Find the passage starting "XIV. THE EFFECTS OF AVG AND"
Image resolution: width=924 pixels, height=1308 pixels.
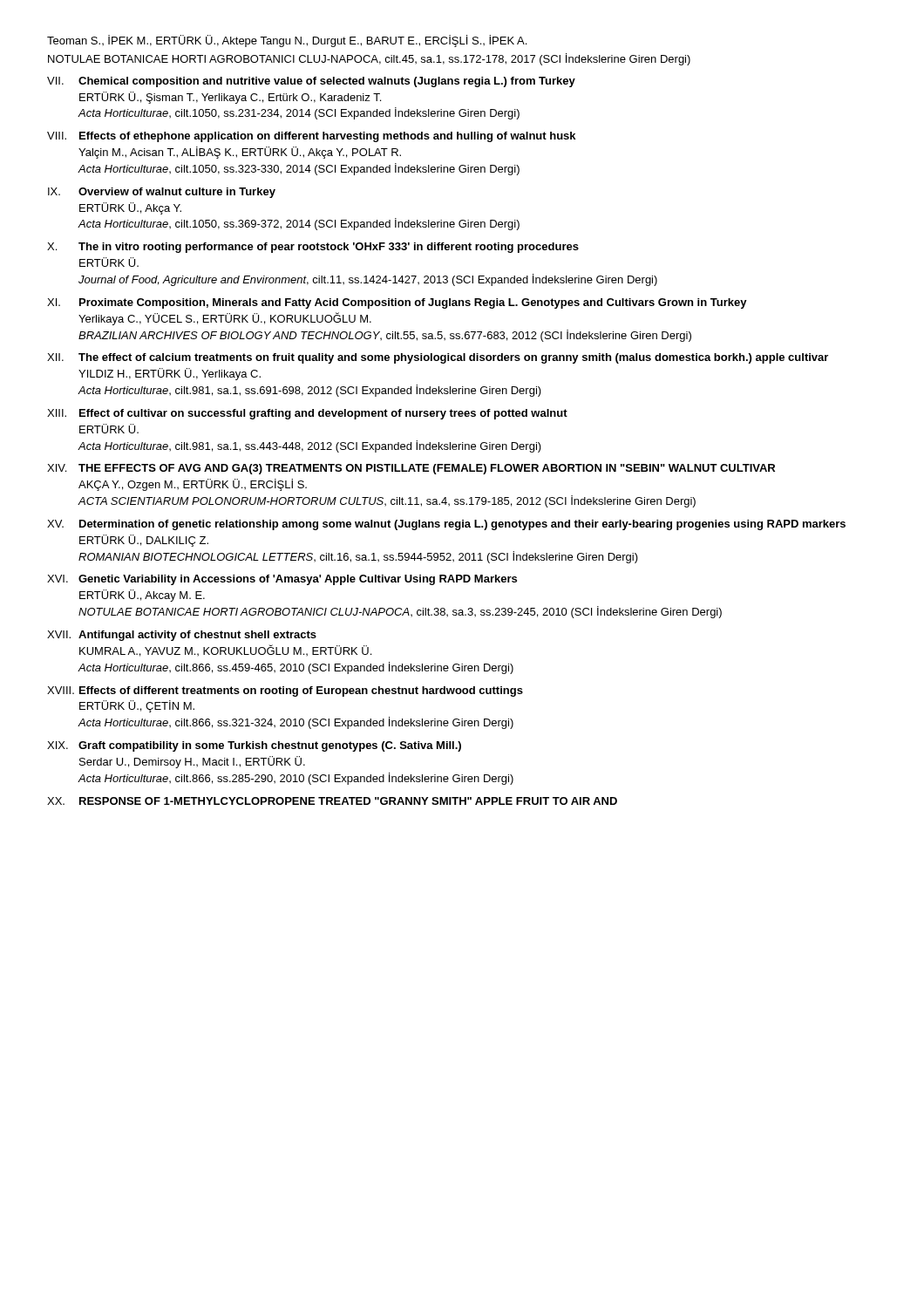pyautogui.click(x=411, y=469)
